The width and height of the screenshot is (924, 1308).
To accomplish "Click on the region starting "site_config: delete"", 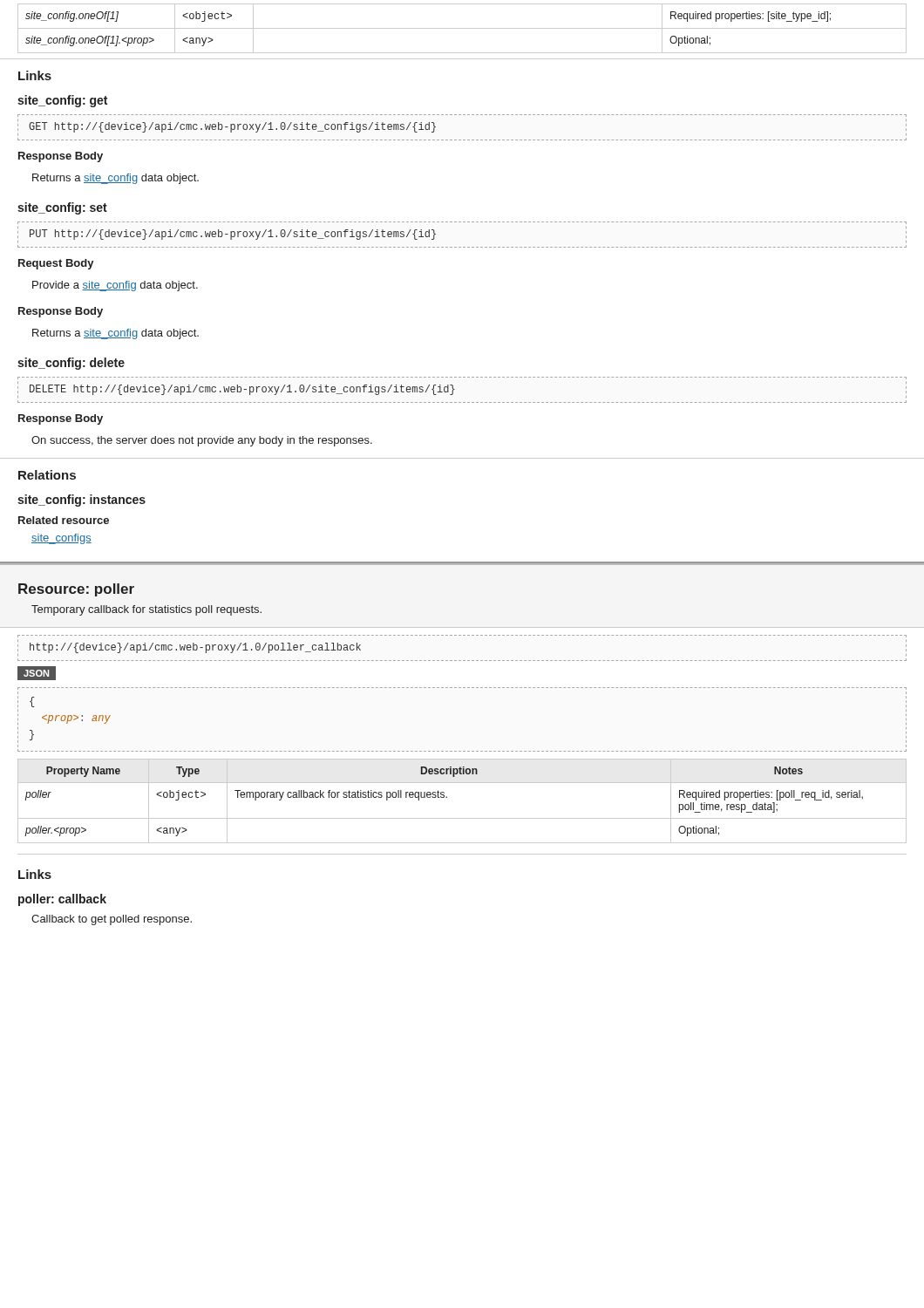I will tap(71, 364).
